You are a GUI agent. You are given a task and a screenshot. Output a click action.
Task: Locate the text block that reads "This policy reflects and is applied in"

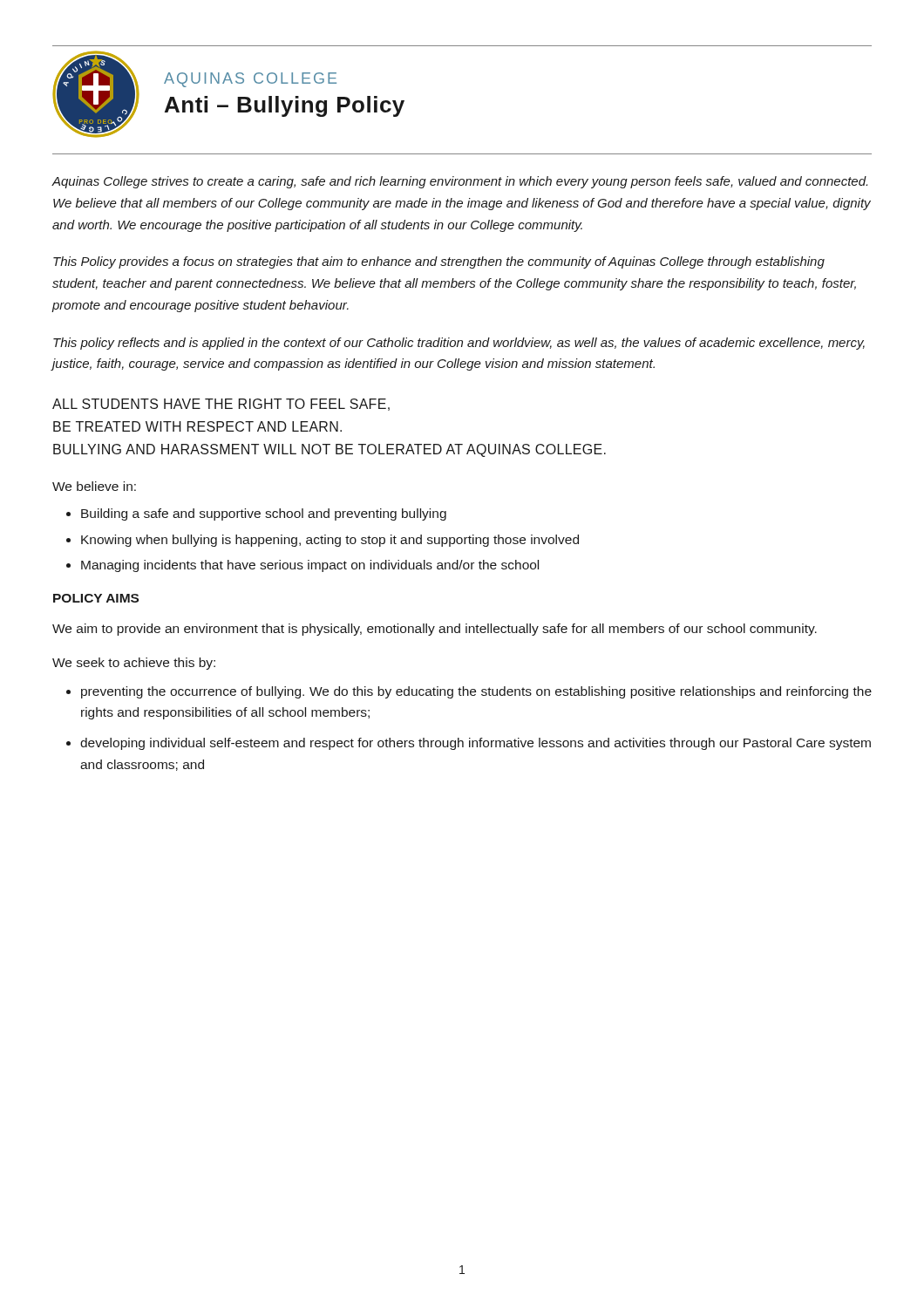tap(459, 353)
